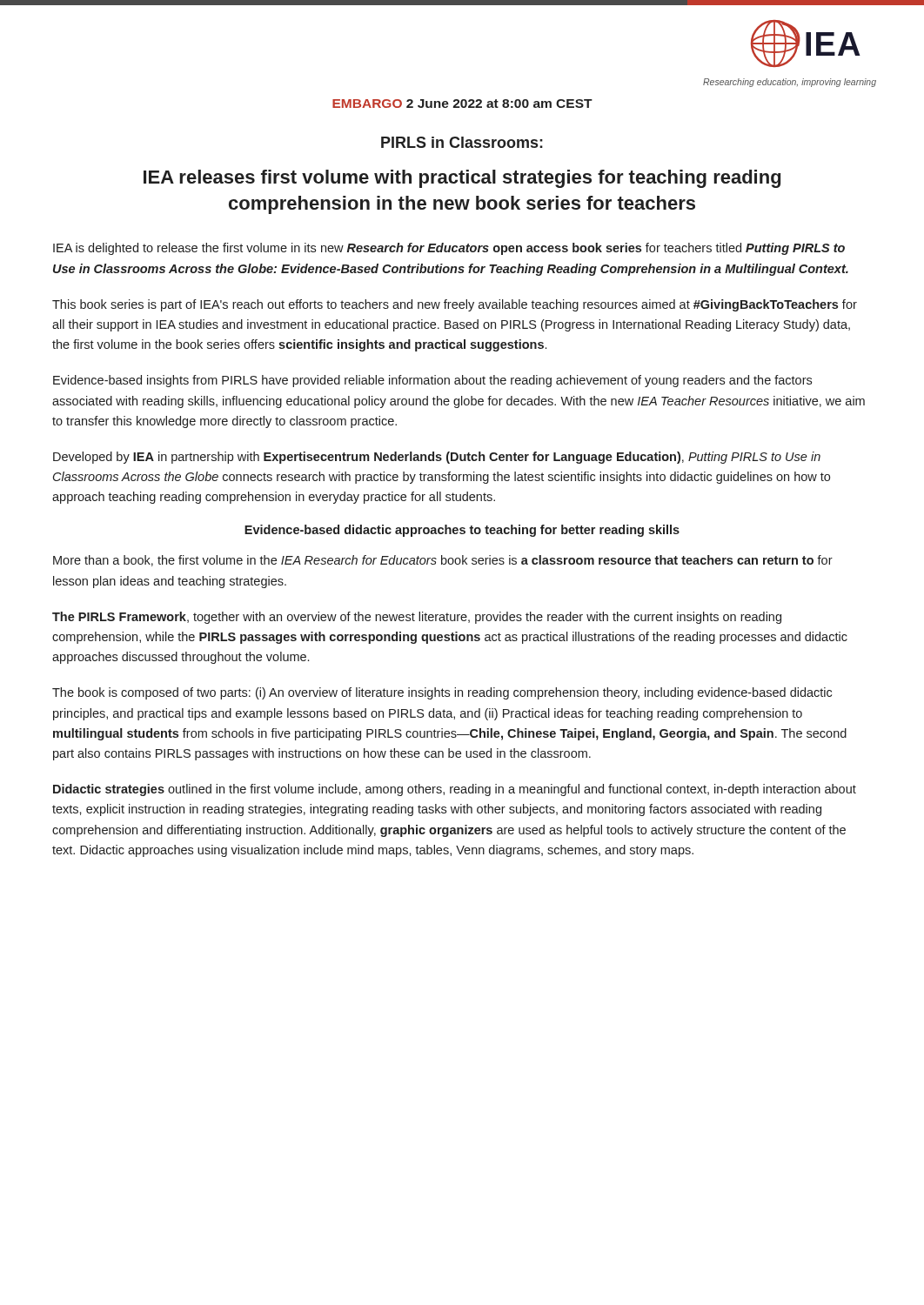
Task: Select the text block that reads "Didactic strategies outlined in the first"
Action: (x=454, y=819)
